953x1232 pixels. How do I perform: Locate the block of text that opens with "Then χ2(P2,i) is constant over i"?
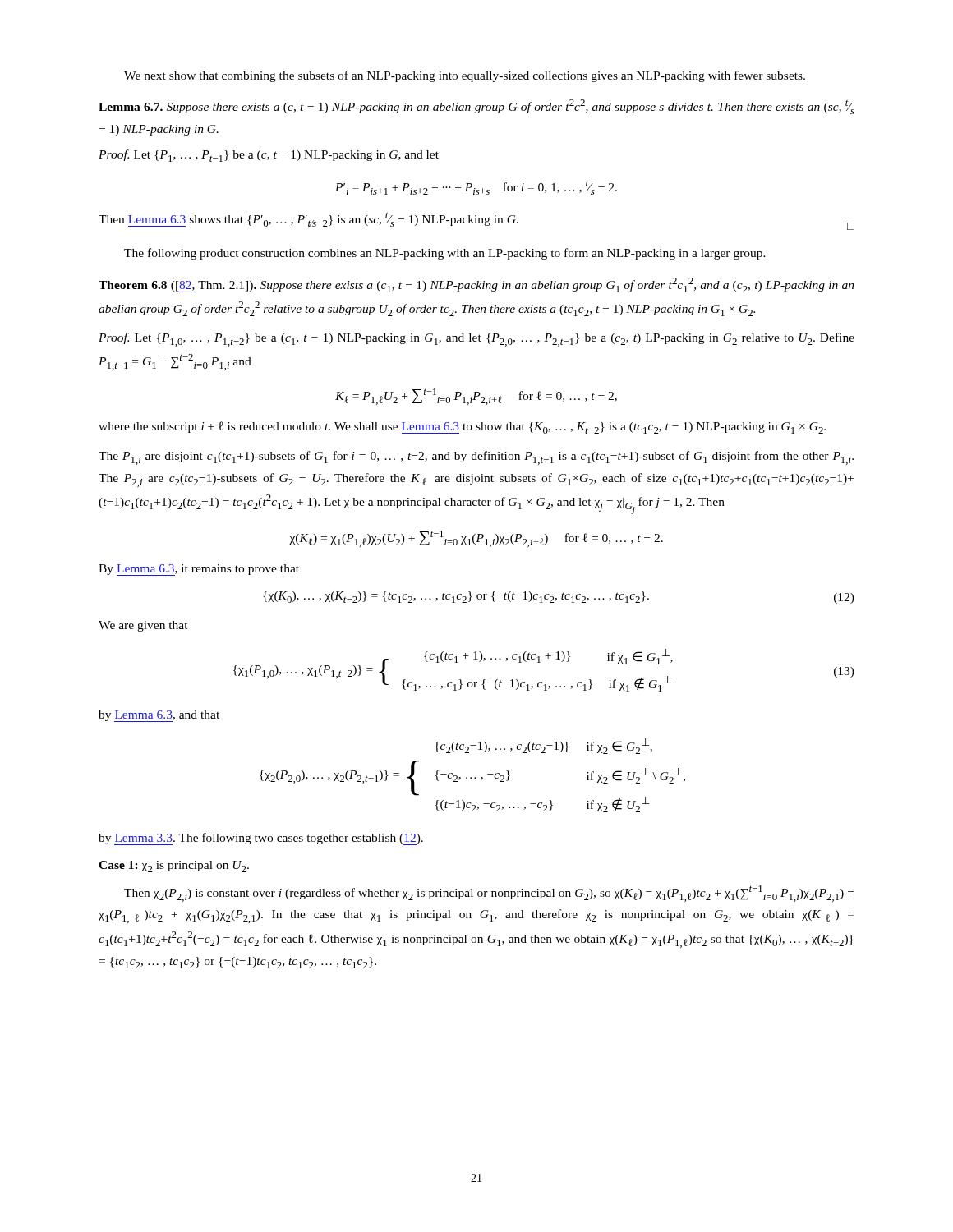[x=476, y=926]
